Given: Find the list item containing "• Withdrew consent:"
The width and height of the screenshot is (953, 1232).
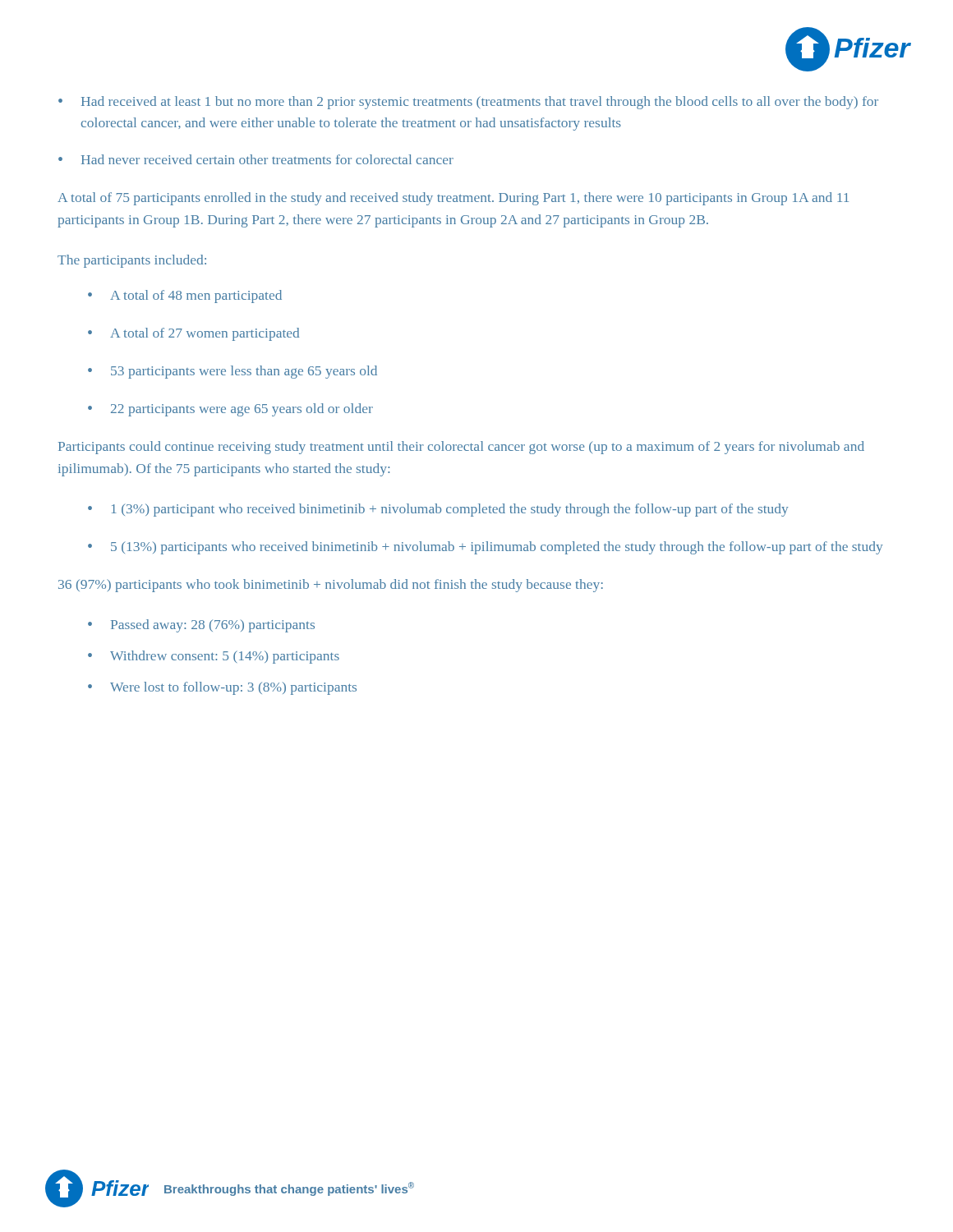Looking at the screenshot, I should coord(213,656).
